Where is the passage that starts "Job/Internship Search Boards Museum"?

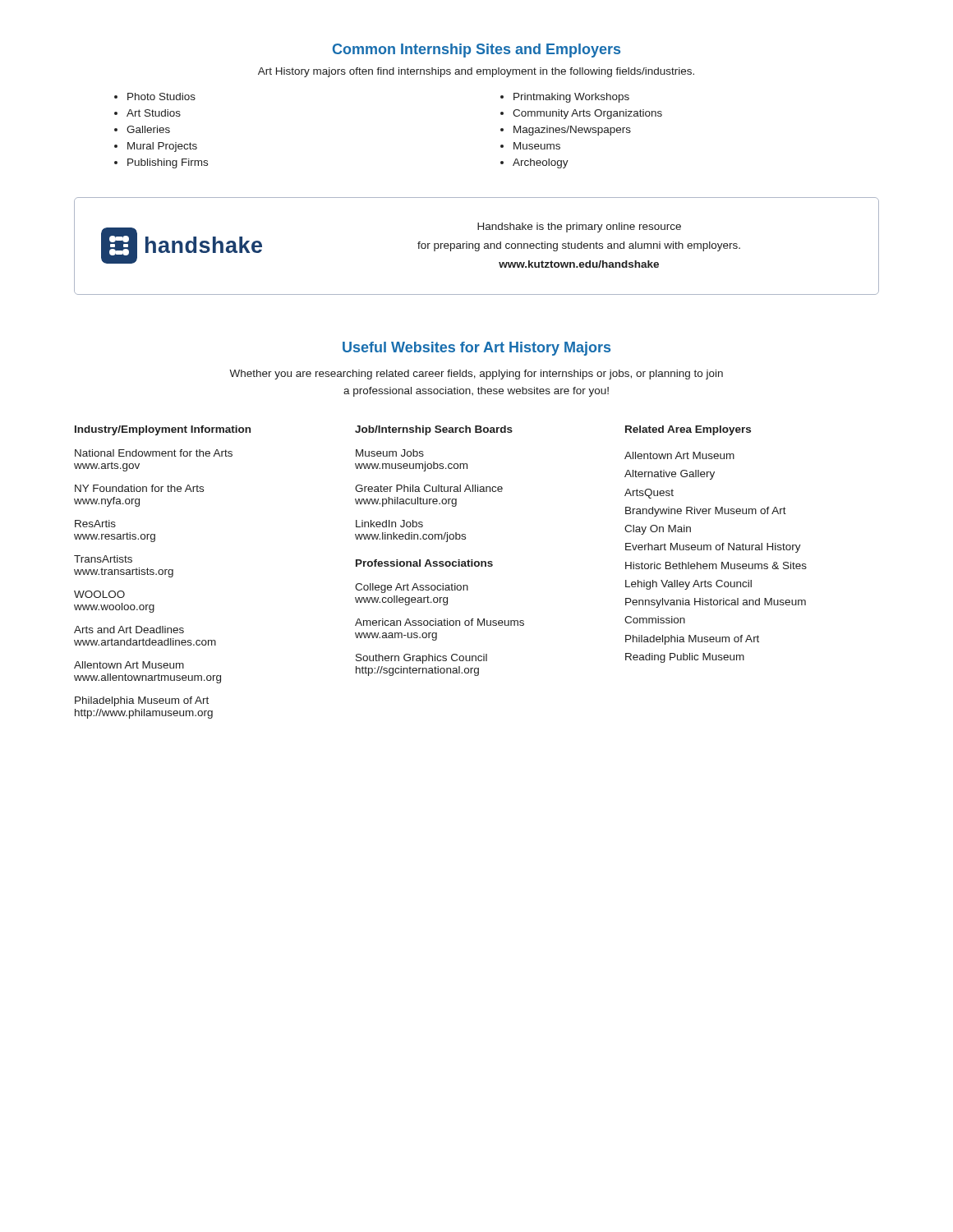(482, 483)
